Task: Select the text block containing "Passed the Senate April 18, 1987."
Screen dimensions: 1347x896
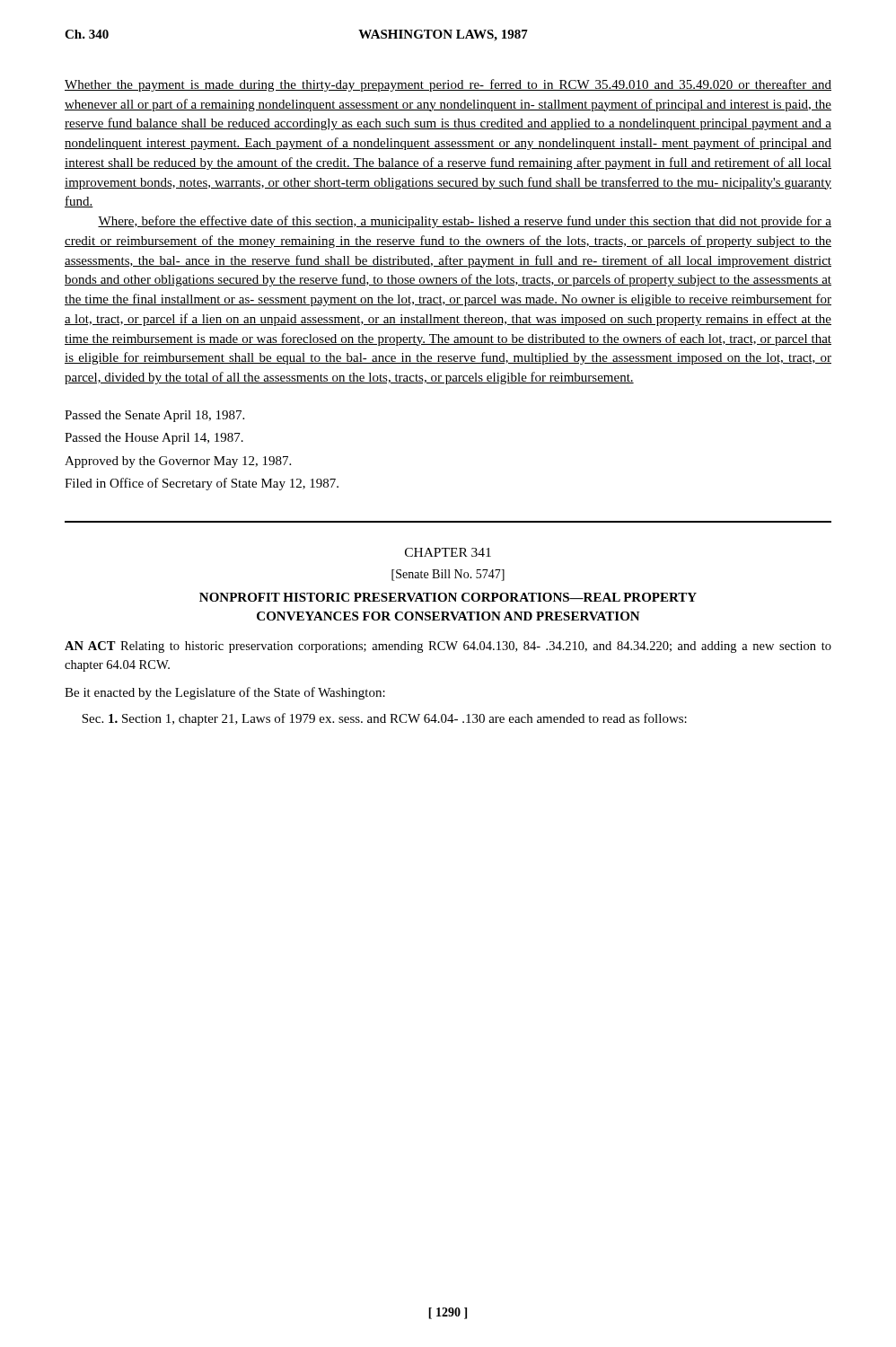Action: [x=202, y=449]
